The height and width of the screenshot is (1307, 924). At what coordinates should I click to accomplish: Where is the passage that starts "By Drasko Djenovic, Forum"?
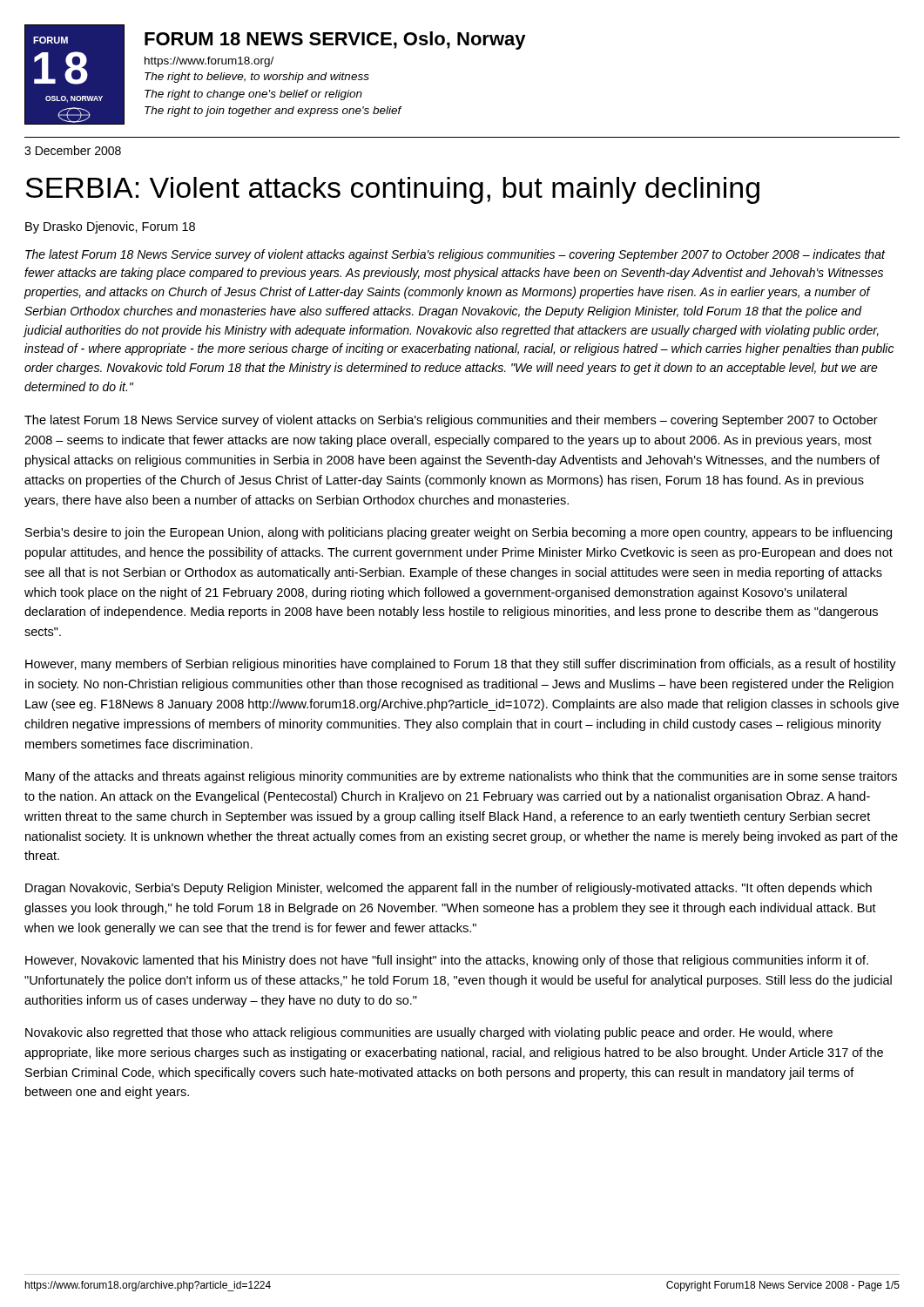point(110,226)
